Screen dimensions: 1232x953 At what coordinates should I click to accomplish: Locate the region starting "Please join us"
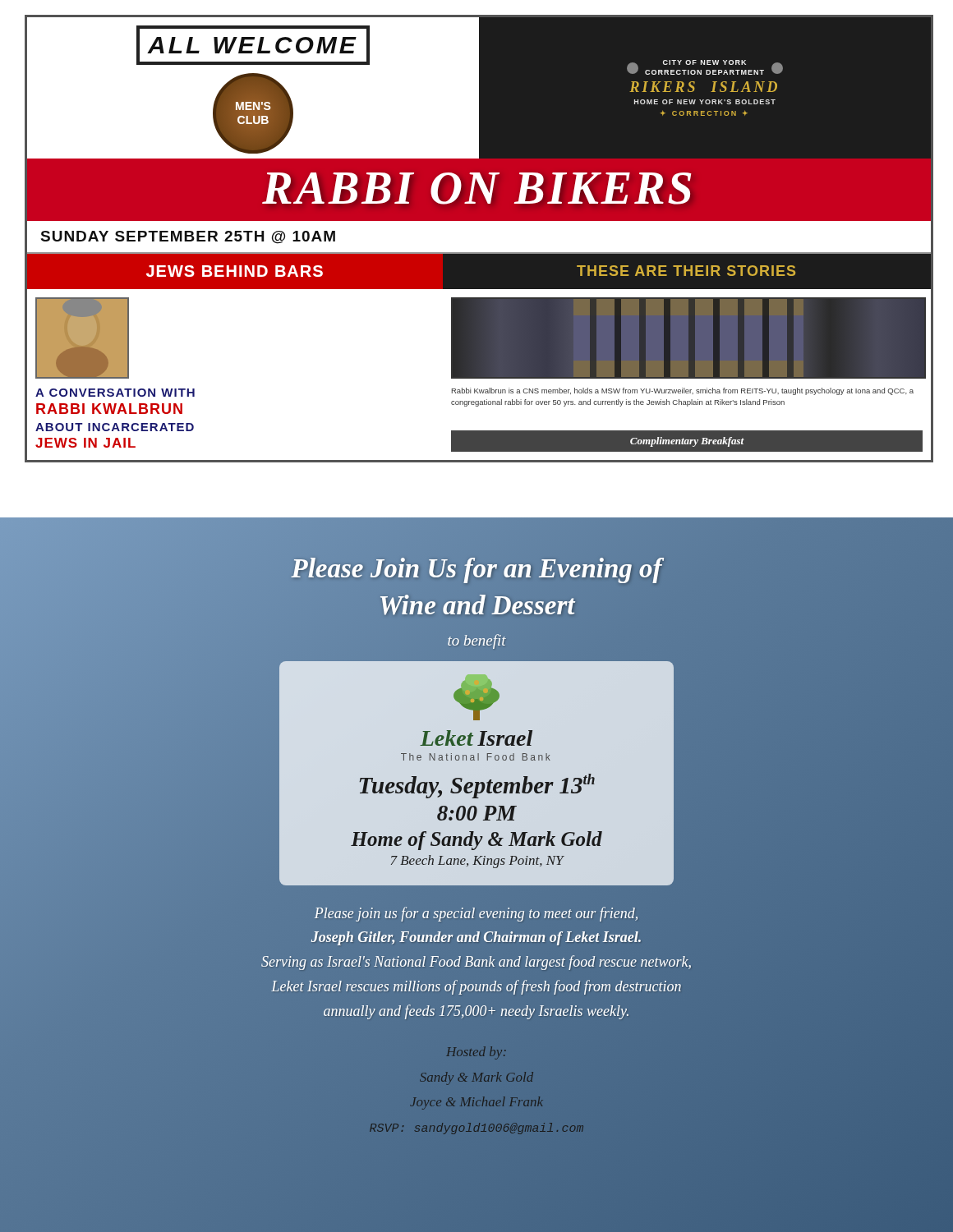point(476,962)
